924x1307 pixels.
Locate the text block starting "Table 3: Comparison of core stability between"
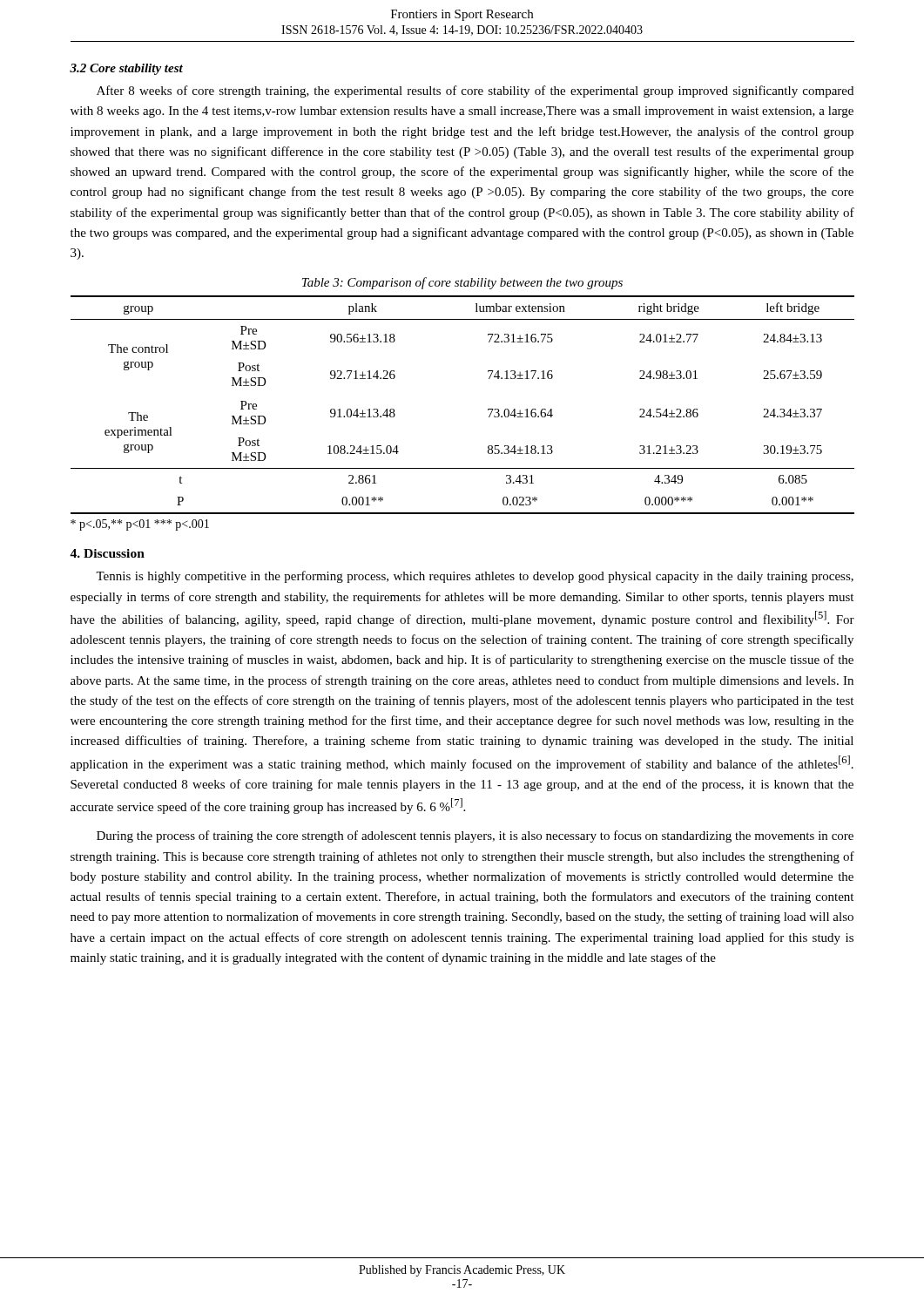pos(462,283)
